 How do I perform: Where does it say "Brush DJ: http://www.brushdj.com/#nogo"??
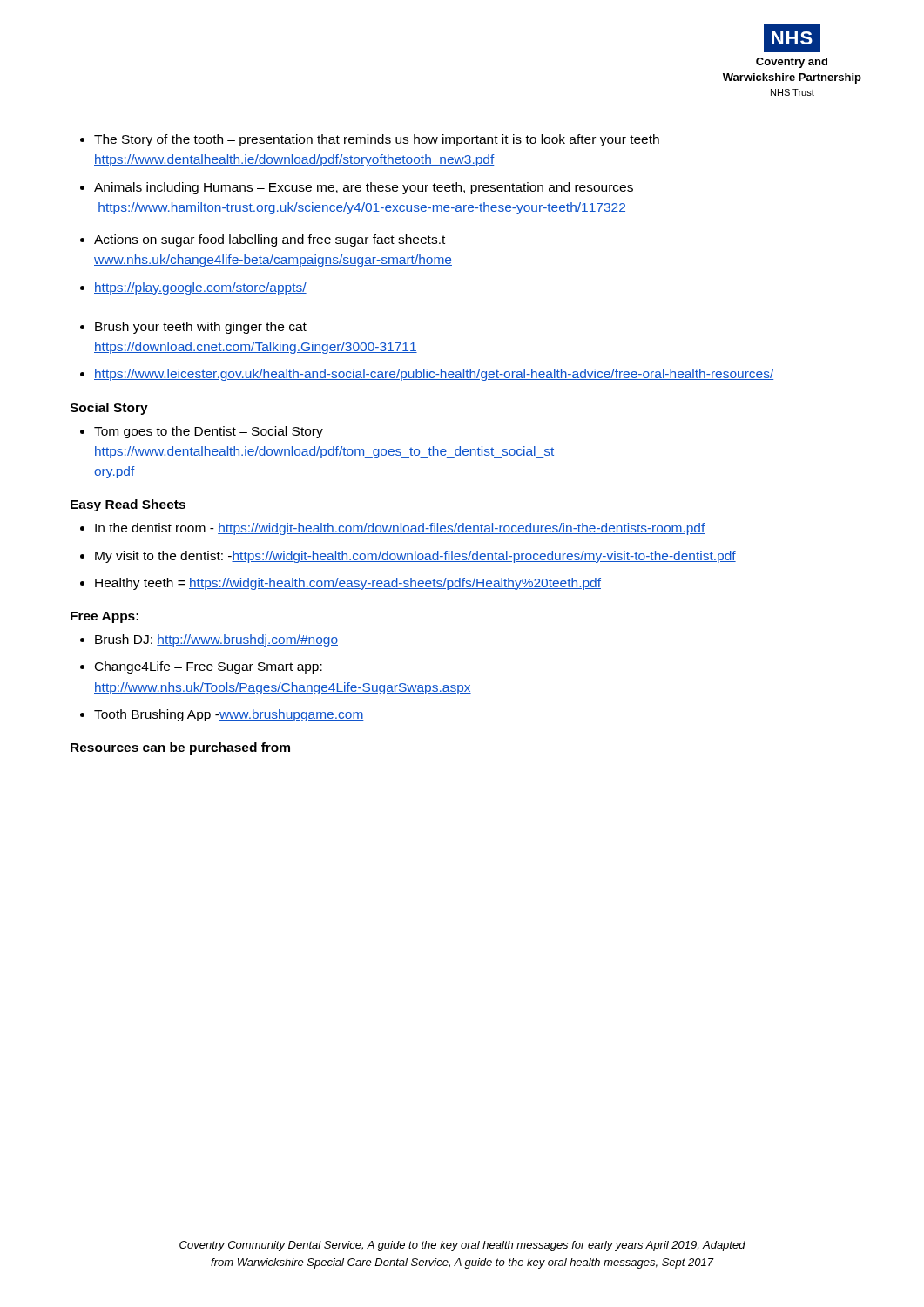(x=209, y=640)
